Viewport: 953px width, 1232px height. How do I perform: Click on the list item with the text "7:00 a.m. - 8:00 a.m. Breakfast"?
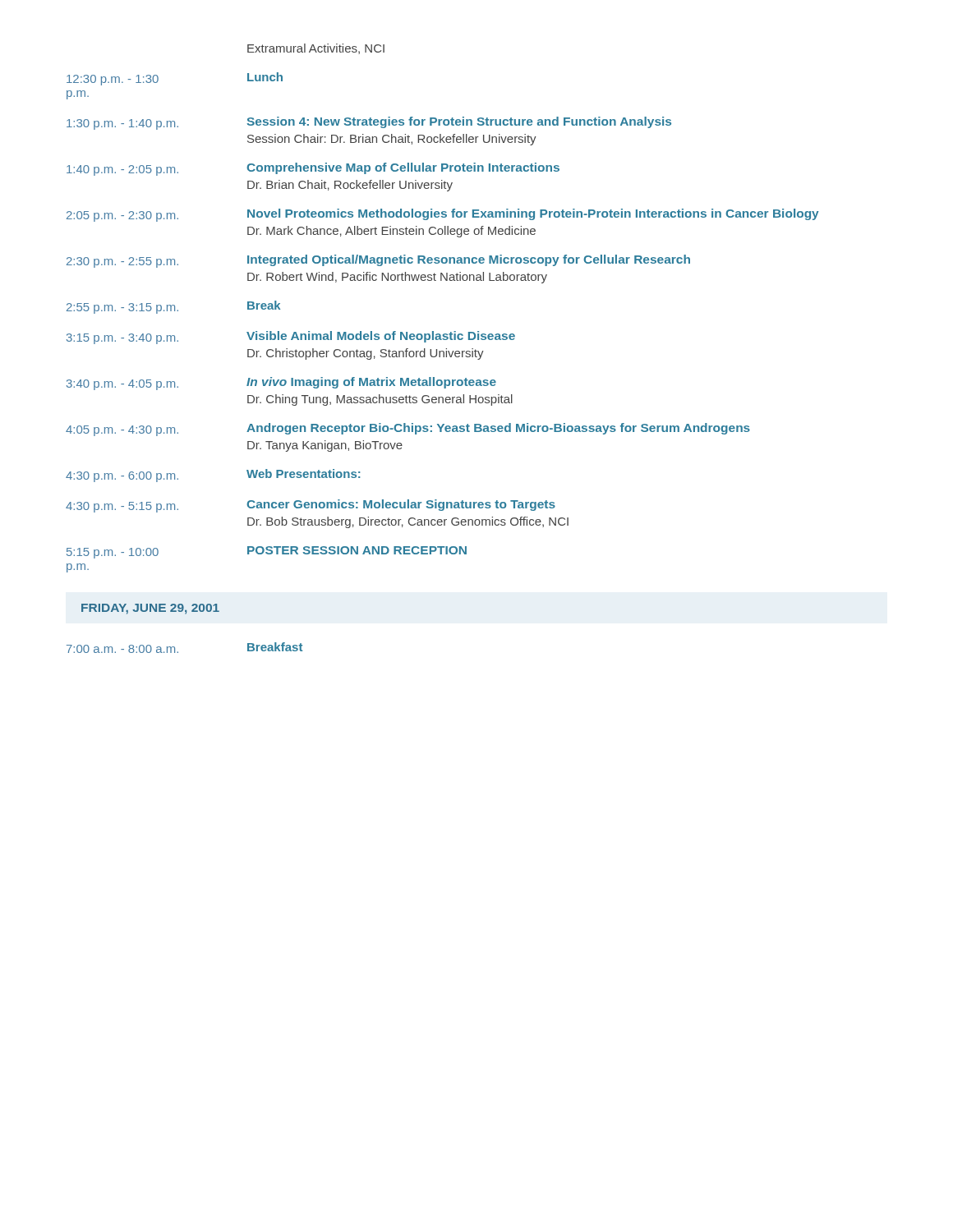tap(131, 648)
